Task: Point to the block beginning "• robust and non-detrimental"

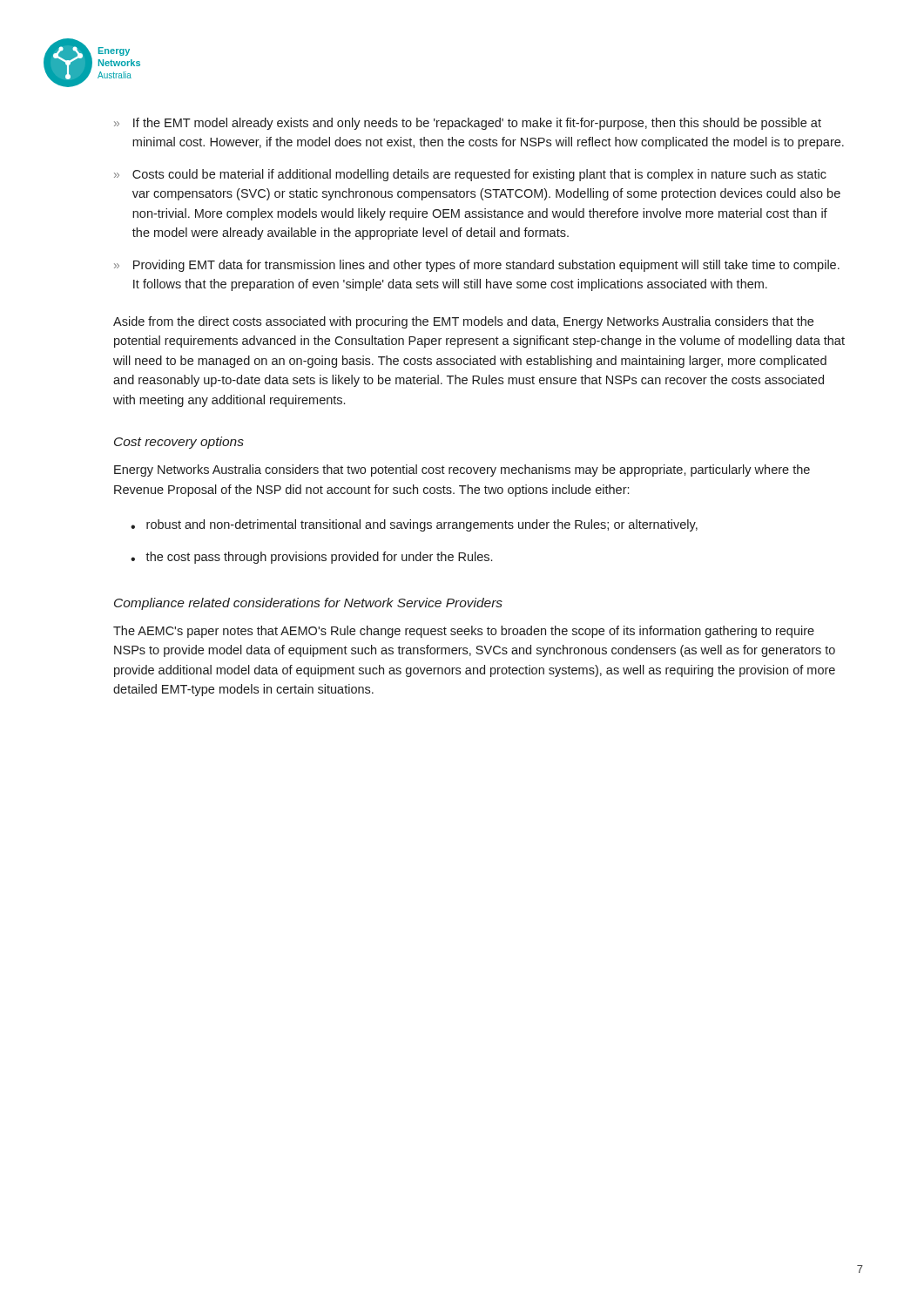Action: tap(414, 527)
